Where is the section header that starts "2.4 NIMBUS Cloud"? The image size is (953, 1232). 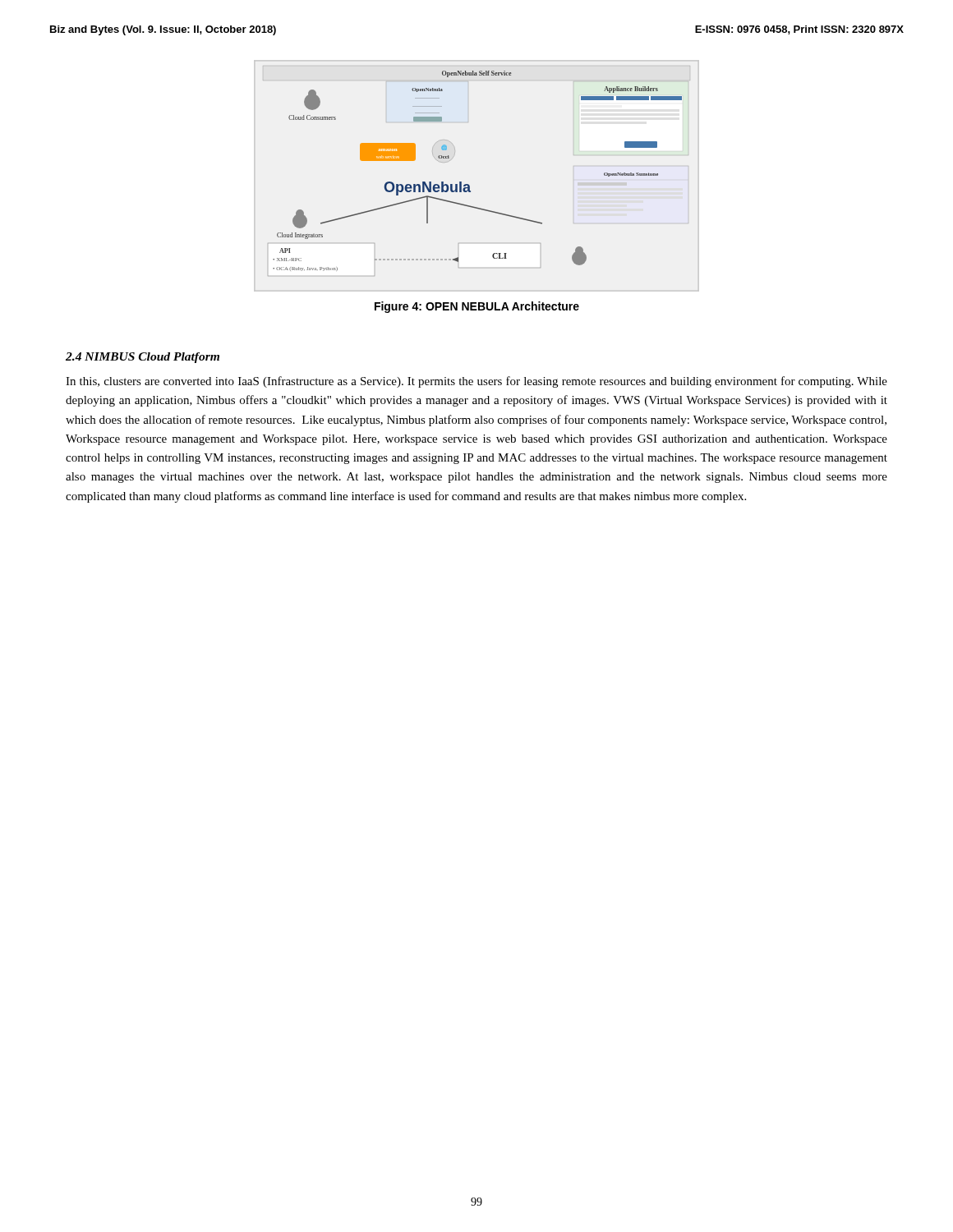143,356
